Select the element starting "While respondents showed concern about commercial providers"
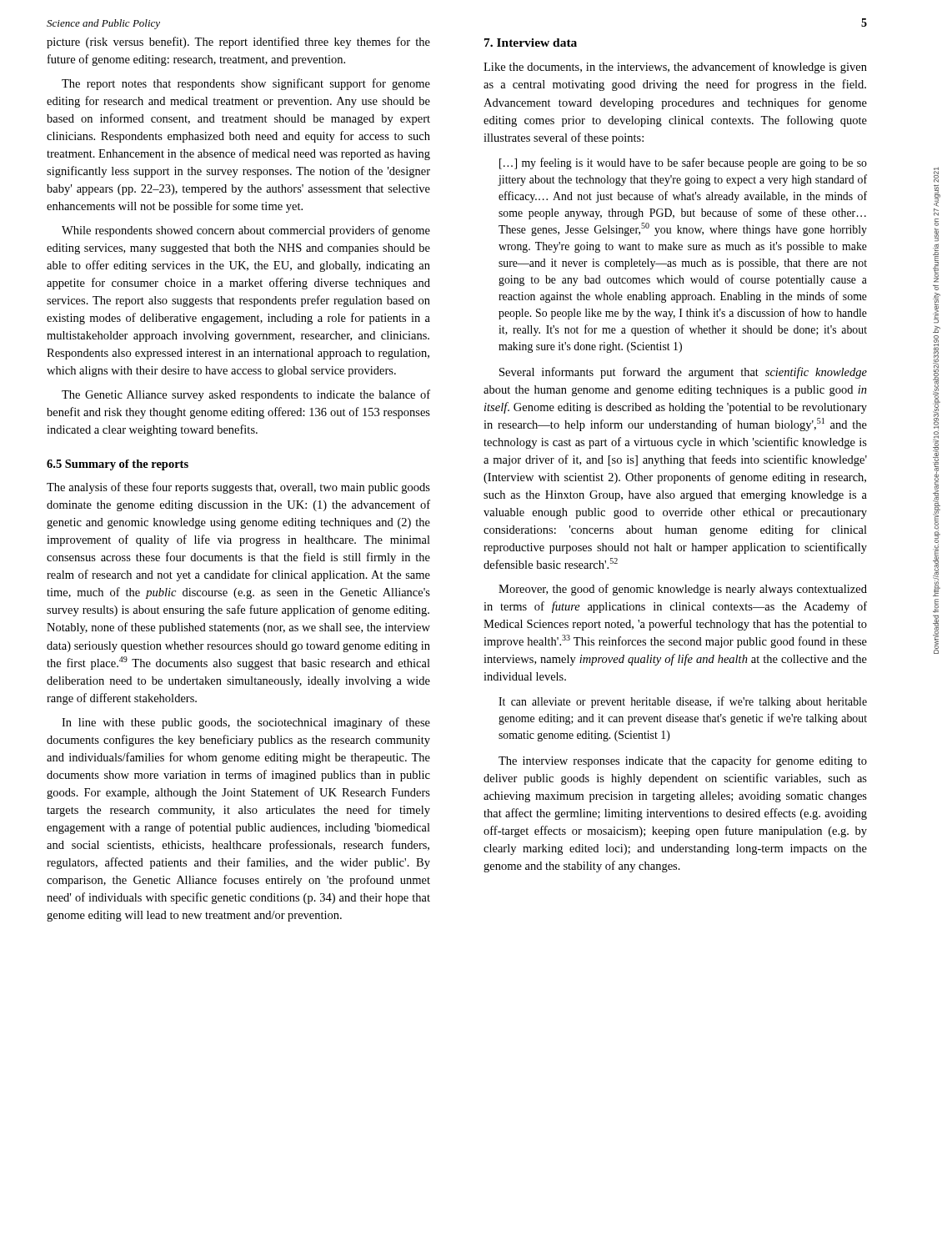 [x=238, y=300]
